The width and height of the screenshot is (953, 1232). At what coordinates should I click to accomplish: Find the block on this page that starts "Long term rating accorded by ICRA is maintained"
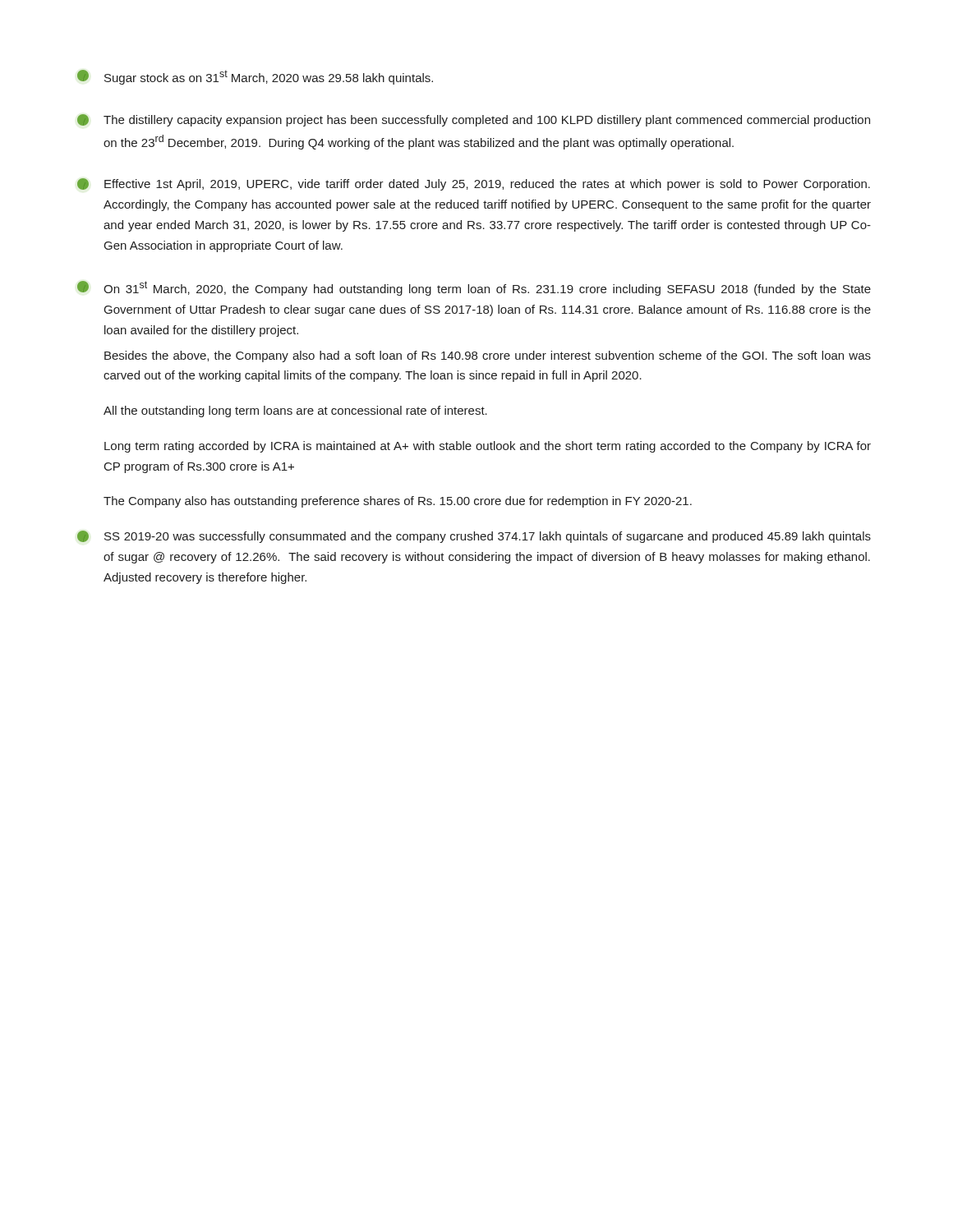487,456
